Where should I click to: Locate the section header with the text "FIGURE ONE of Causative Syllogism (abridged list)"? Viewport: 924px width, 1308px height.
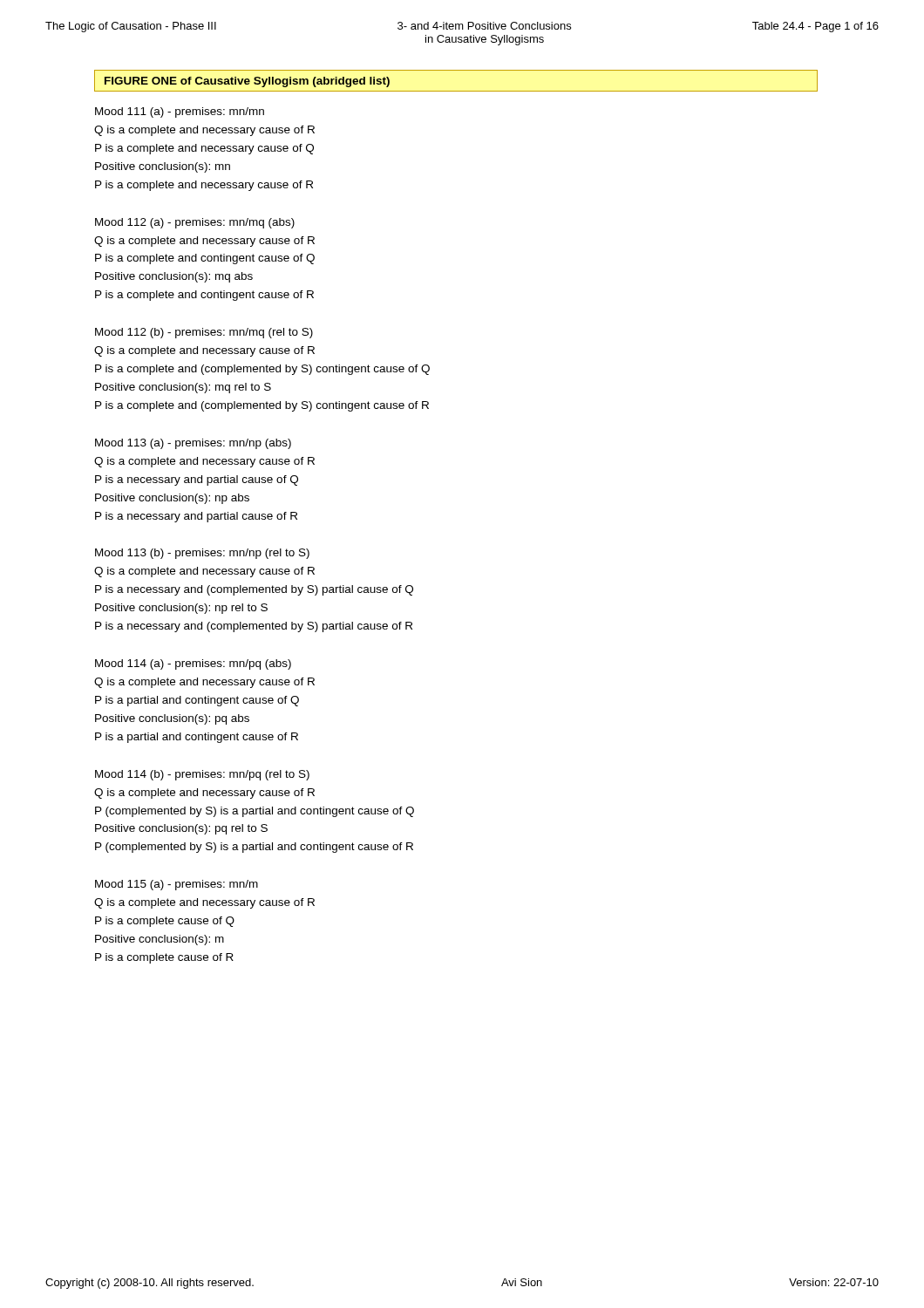pyautogui.click(x=247, y=81)
